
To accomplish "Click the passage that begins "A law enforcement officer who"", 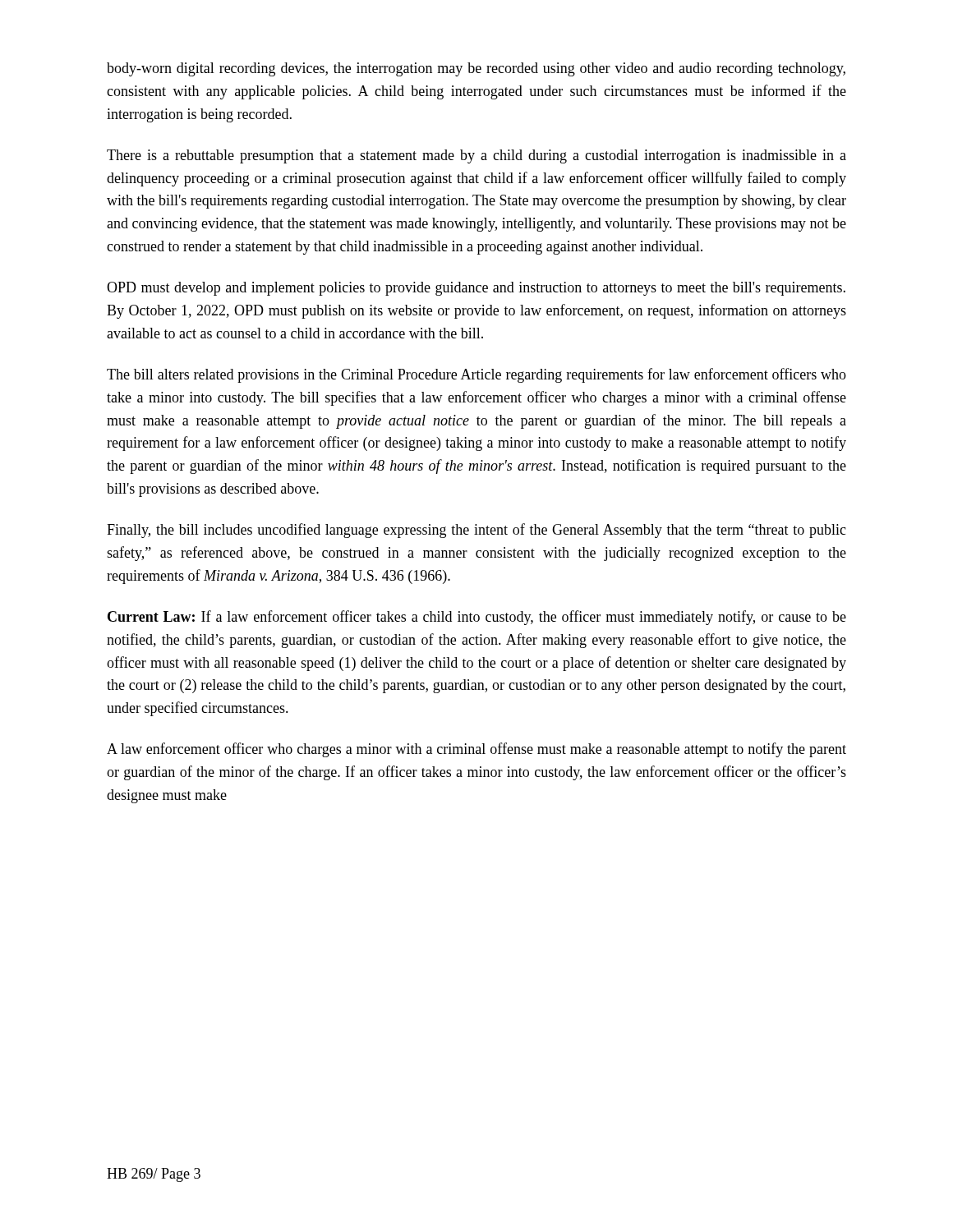I will point(476,772).
